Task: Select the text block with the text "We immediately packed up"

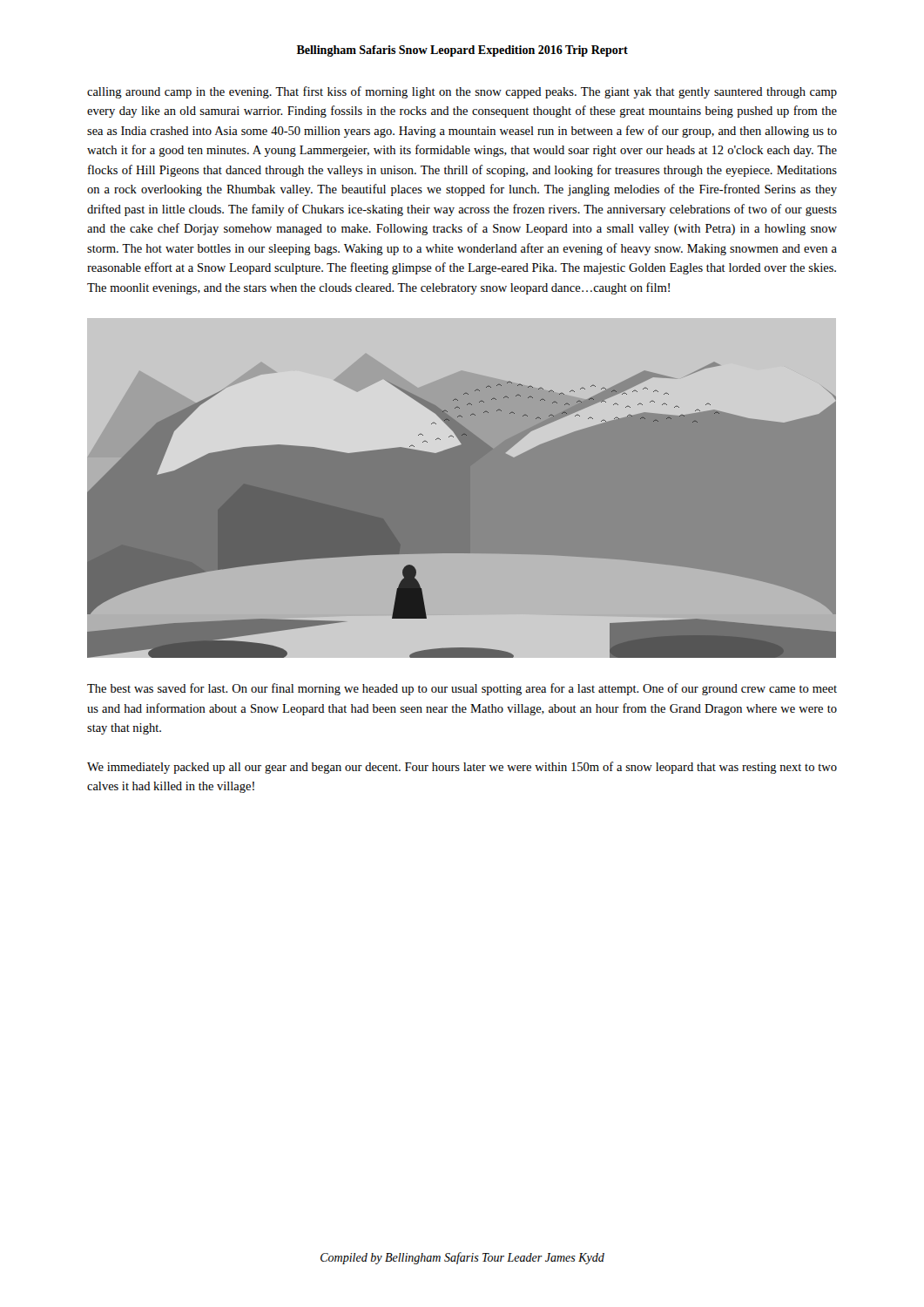Action: (x=462, y=776)
